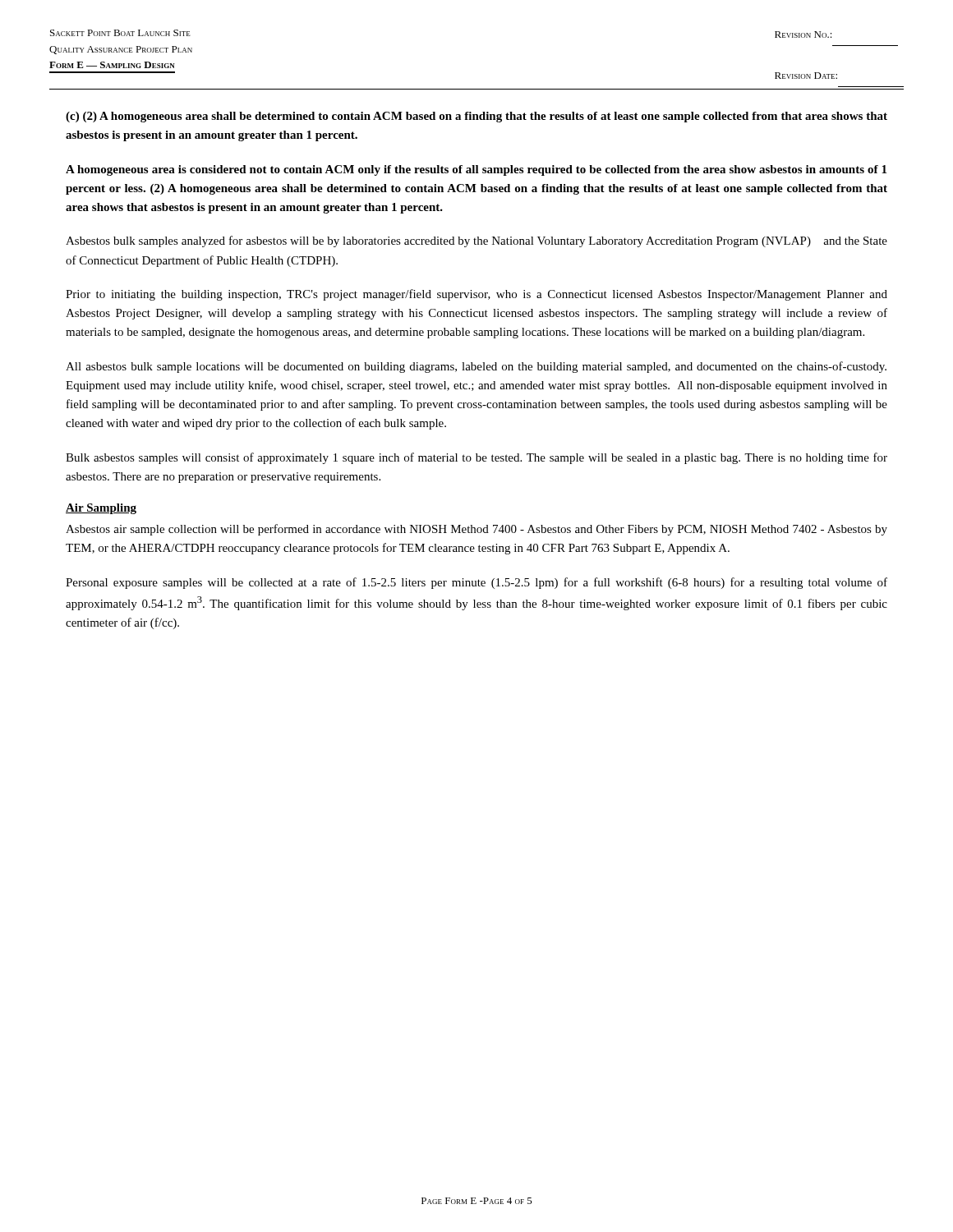
Task: Click on the text block with the text "A homogeneous area is considered not to"
Action: pos(476,188)
